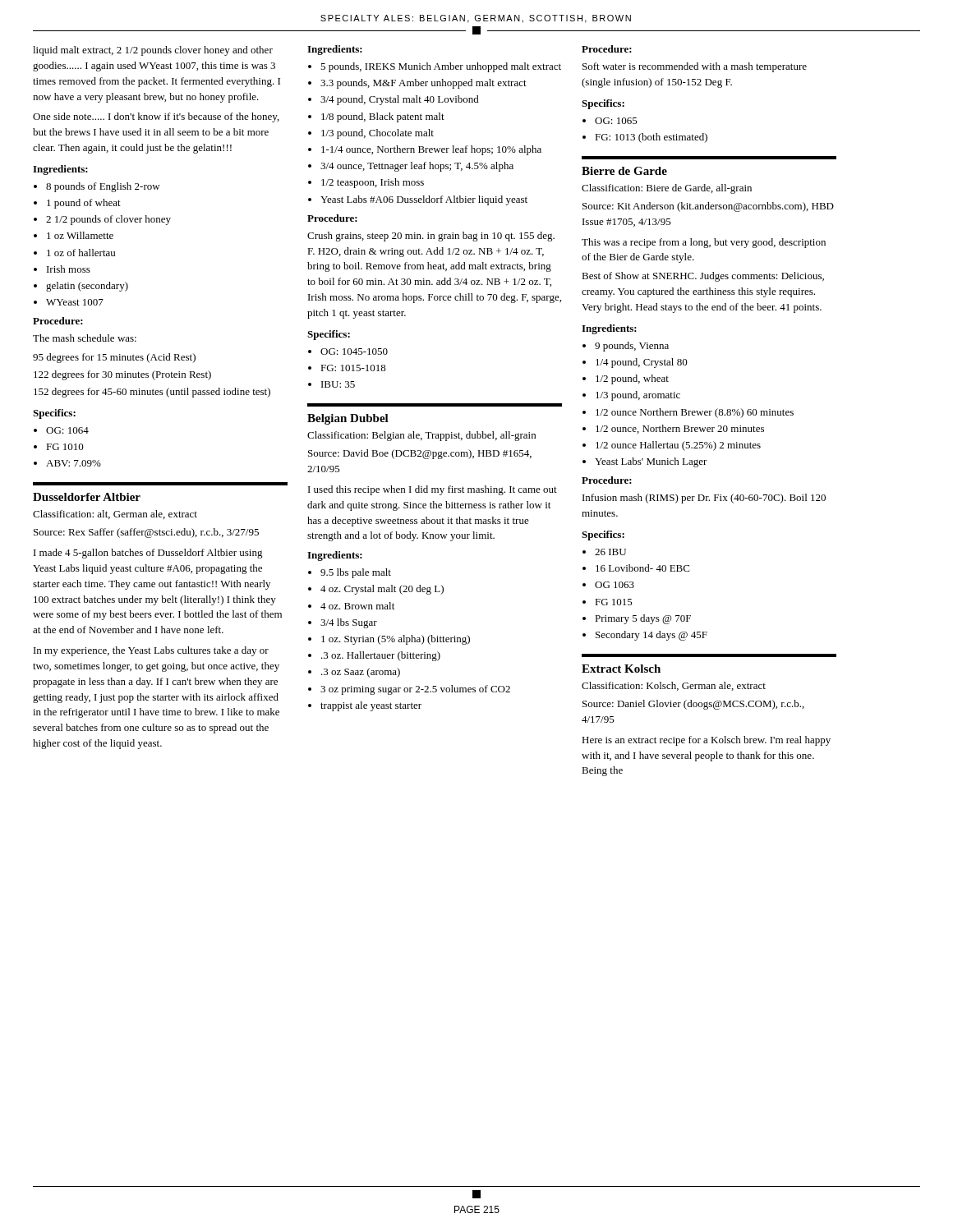953x1232 pixels.
Task: Find "3/4 lbs Sugar" on this page
Action: pyautogui.click(x=349, y=622)
